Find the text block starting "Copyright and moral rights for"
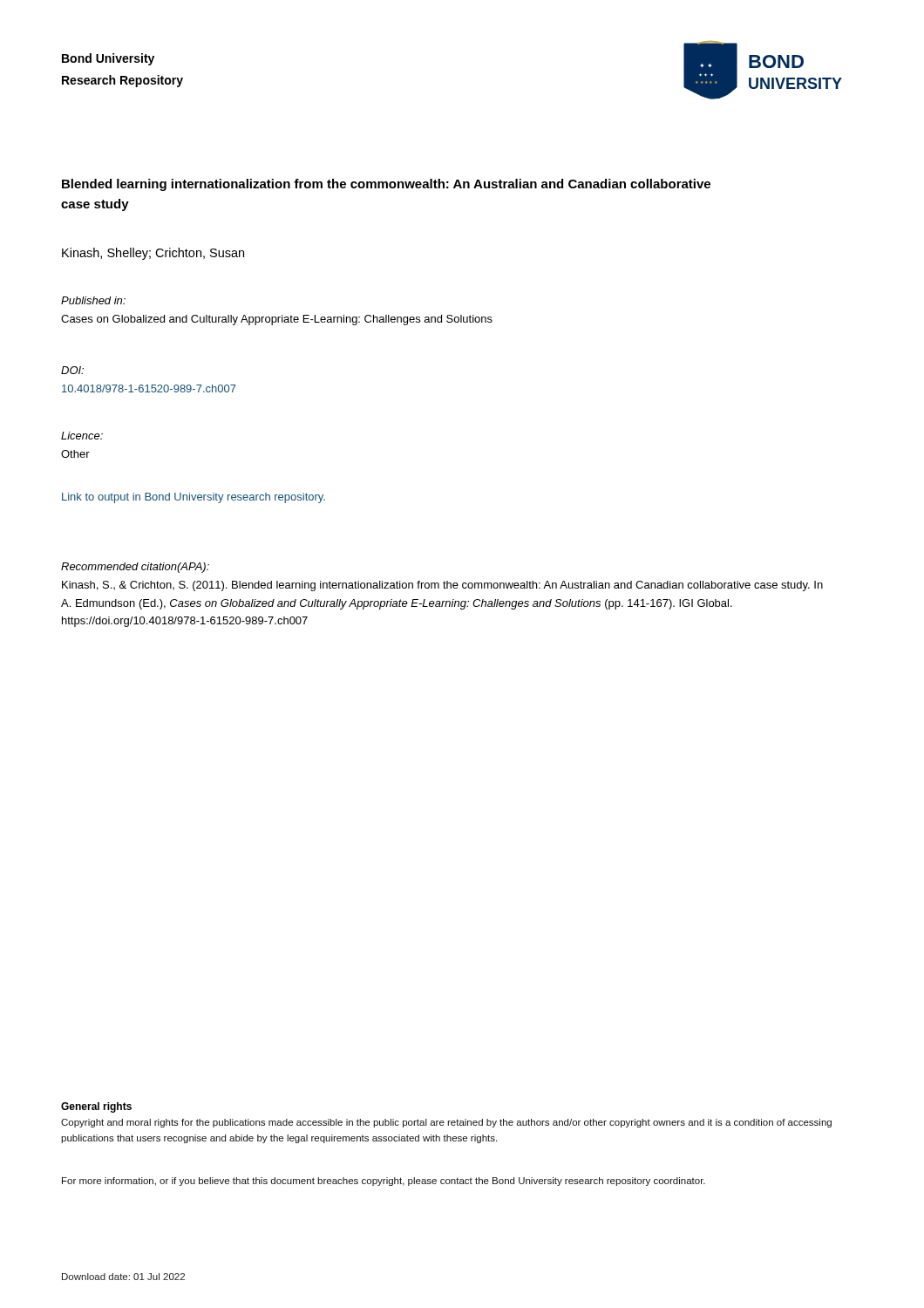Image resolution: width=924 pixels, height=1308 pixels. (447, 1130)
